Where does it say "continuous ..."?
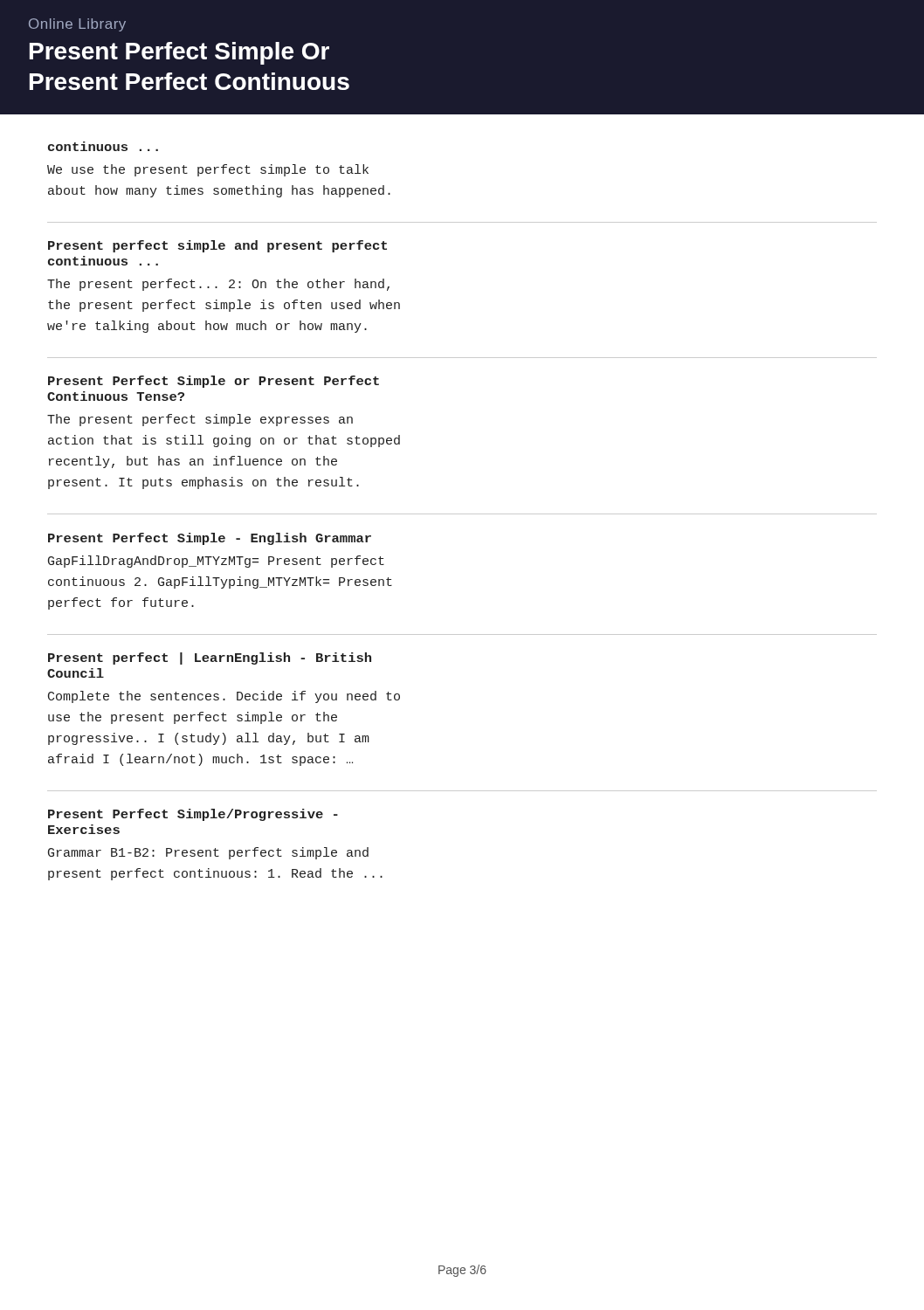The height and width of the screenshot is (1310, 924). [x=104, y=148]
